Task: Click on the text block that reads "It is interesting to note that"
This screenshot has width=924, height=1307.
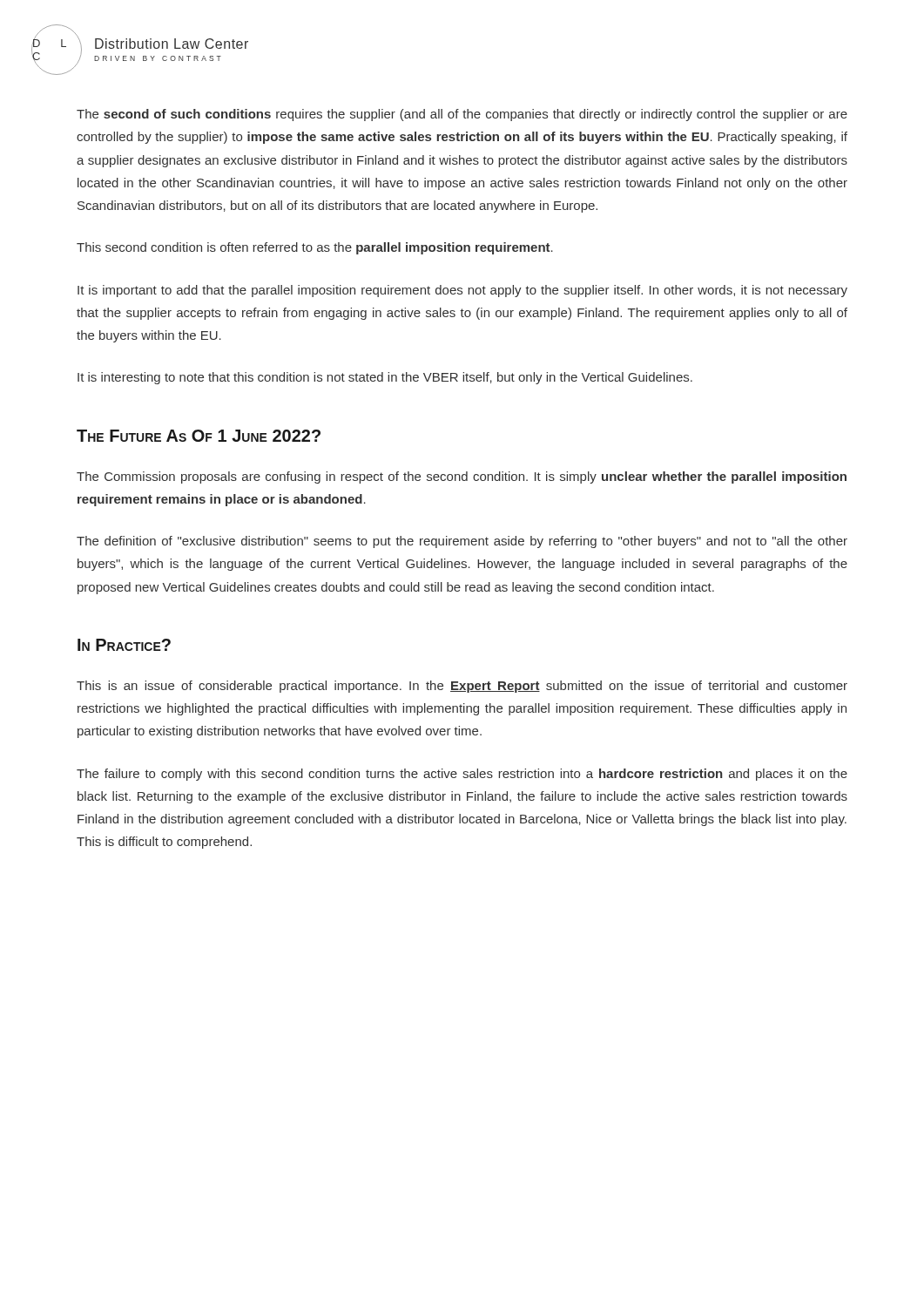Action: click(x=385, y=377)
